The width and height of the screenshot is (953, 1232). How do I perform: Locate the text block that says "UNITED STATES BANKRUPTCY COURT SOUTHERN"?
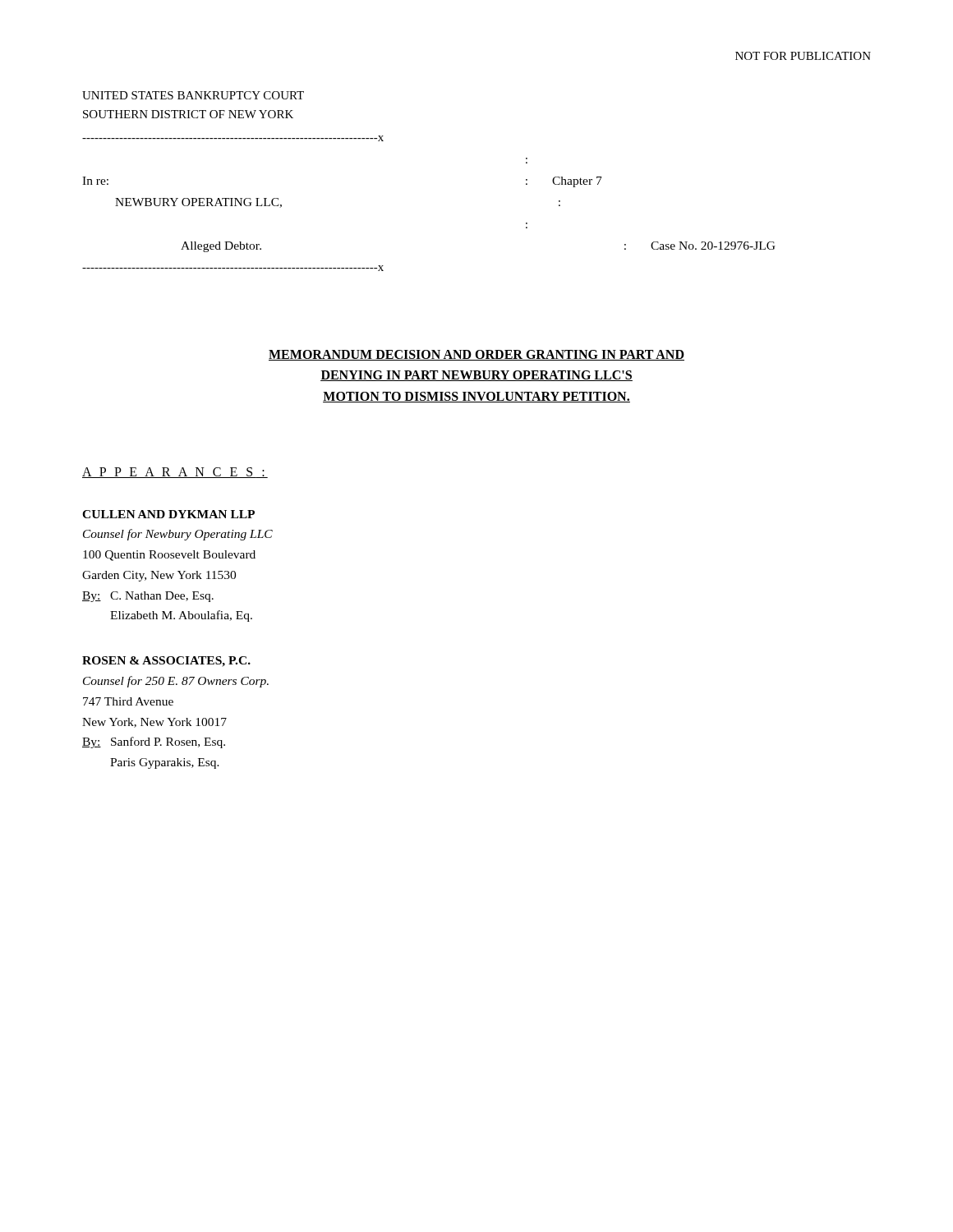(x=193, y=105)
